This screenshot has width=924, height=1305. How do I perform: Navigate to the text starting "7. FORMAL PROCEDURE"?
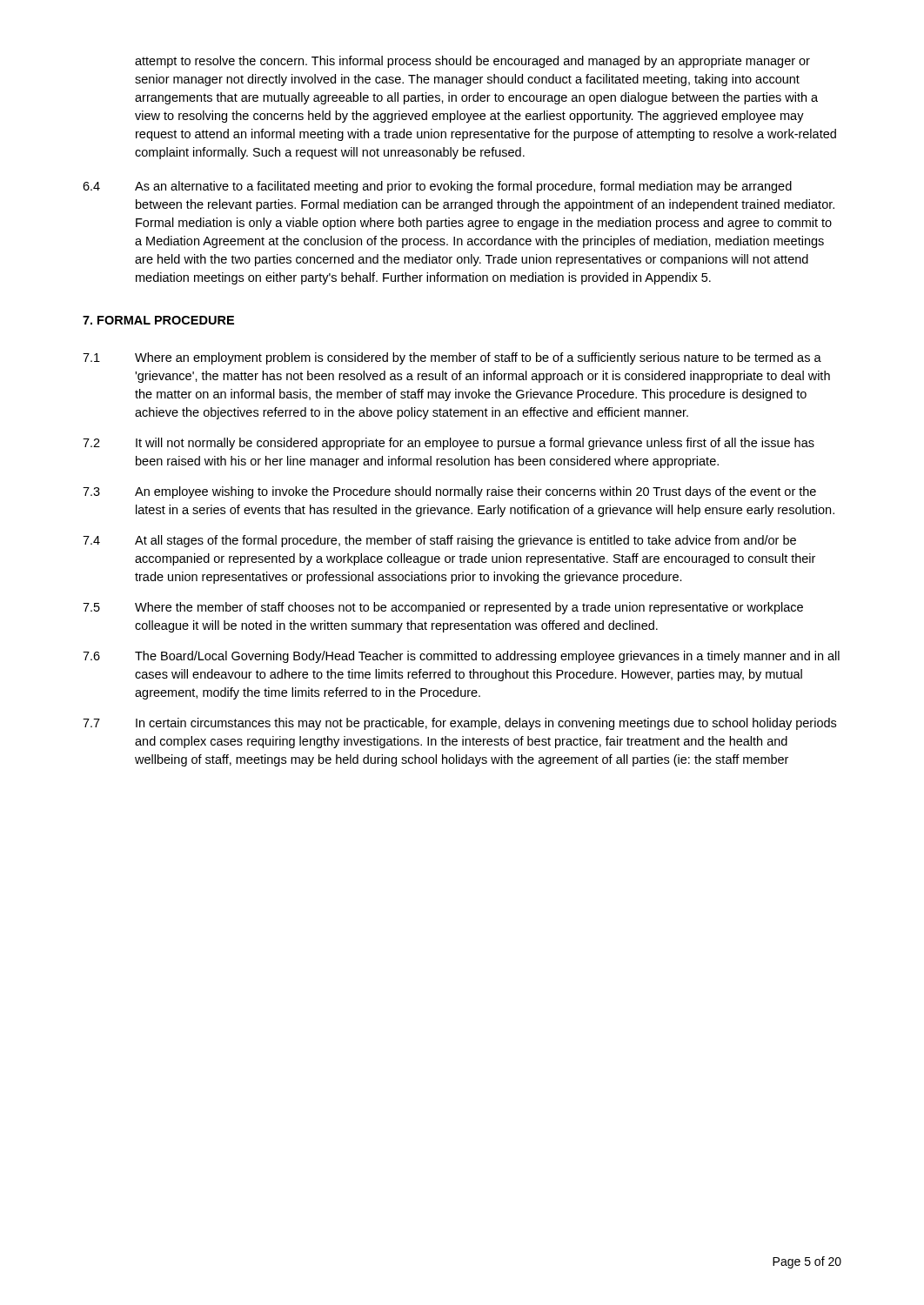pos(159,320)
